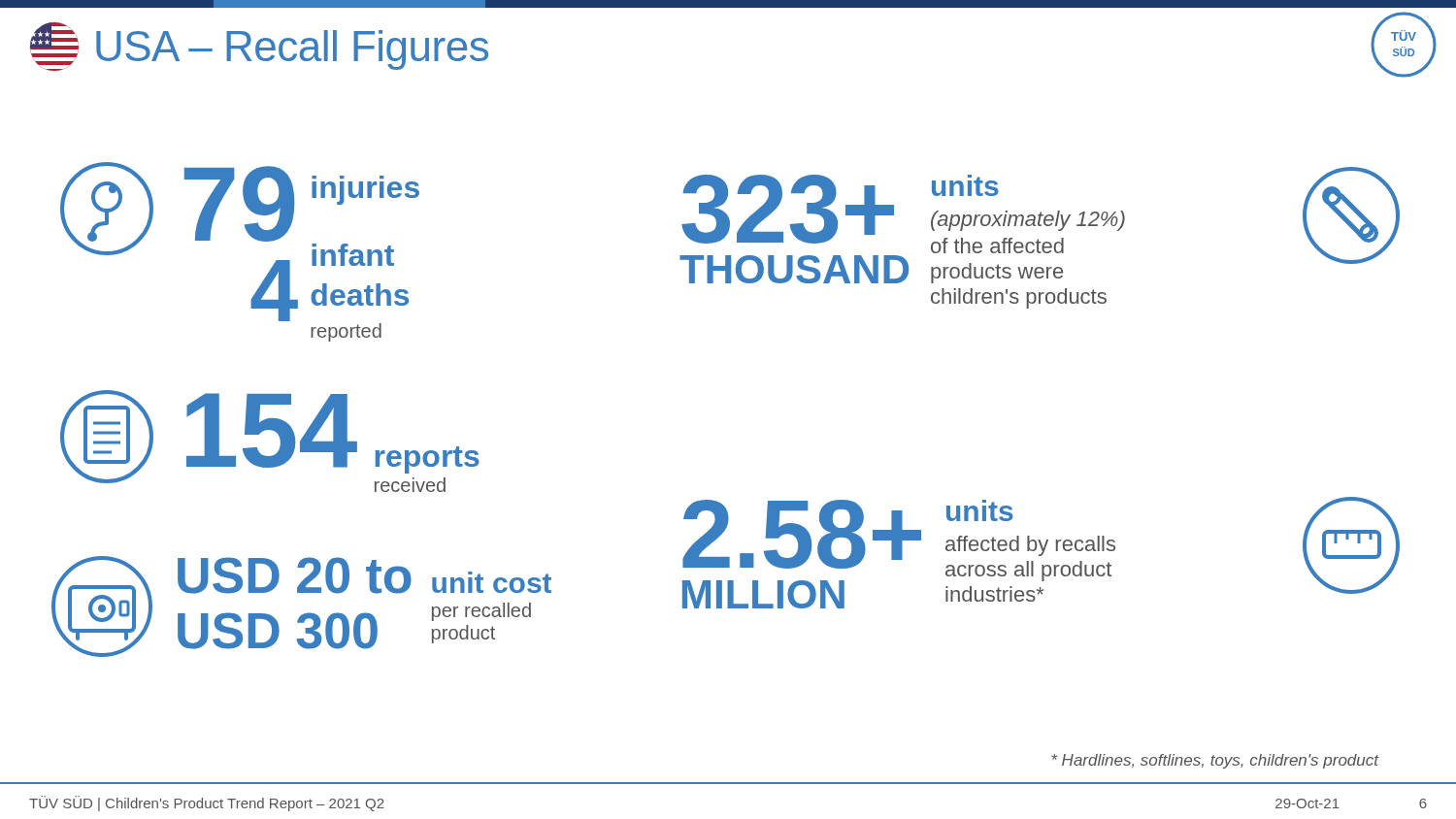Find the text starting "Hardlines, softlines, toys, children's product"
The width and height of the screenshot is (1456, 819).
coord(1214,760)
